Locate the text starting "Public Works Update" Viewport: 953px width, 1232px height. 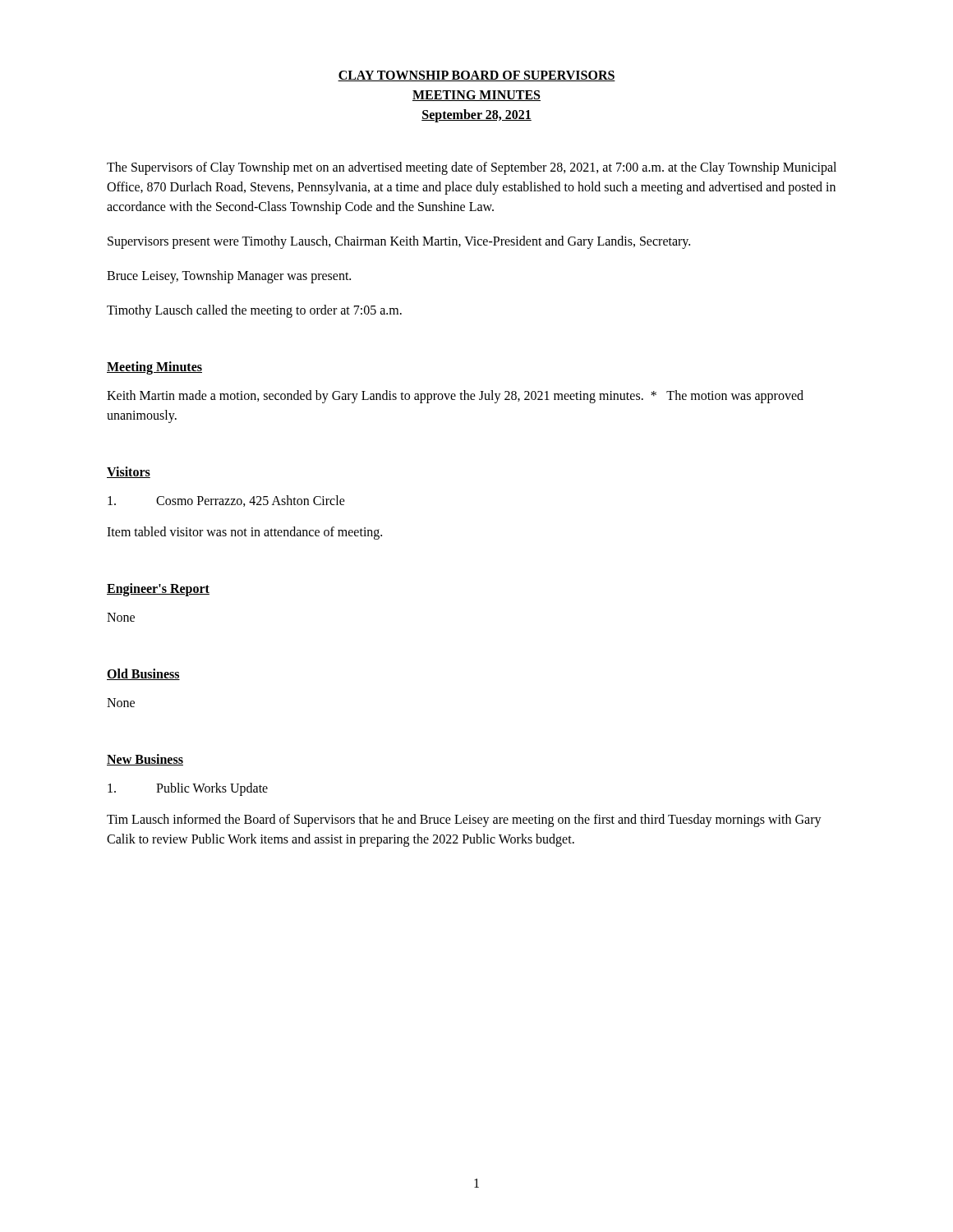click(187, 788)
